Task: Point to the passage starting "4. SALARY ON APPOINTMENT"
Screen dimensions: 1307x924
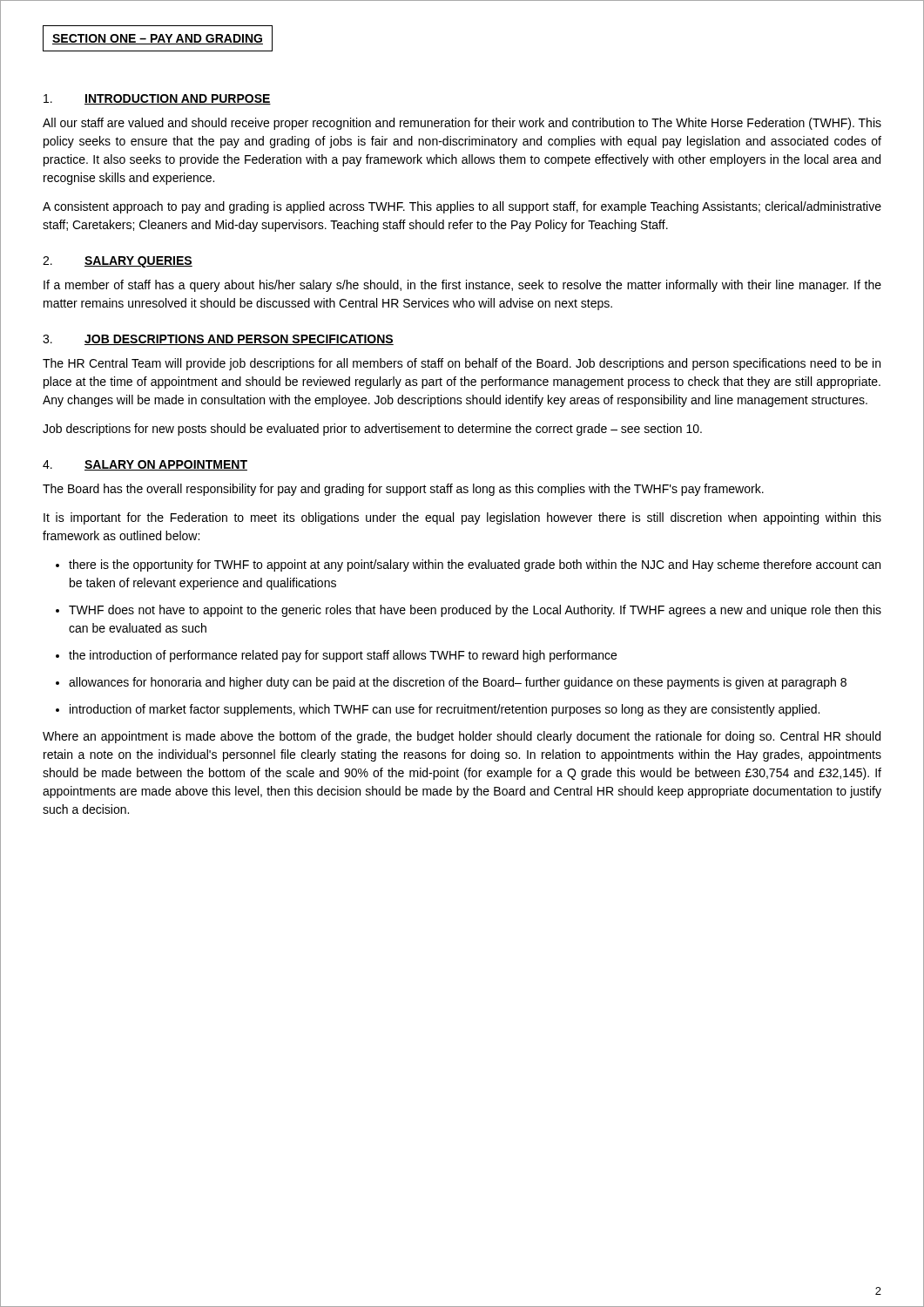Action: 145,464
